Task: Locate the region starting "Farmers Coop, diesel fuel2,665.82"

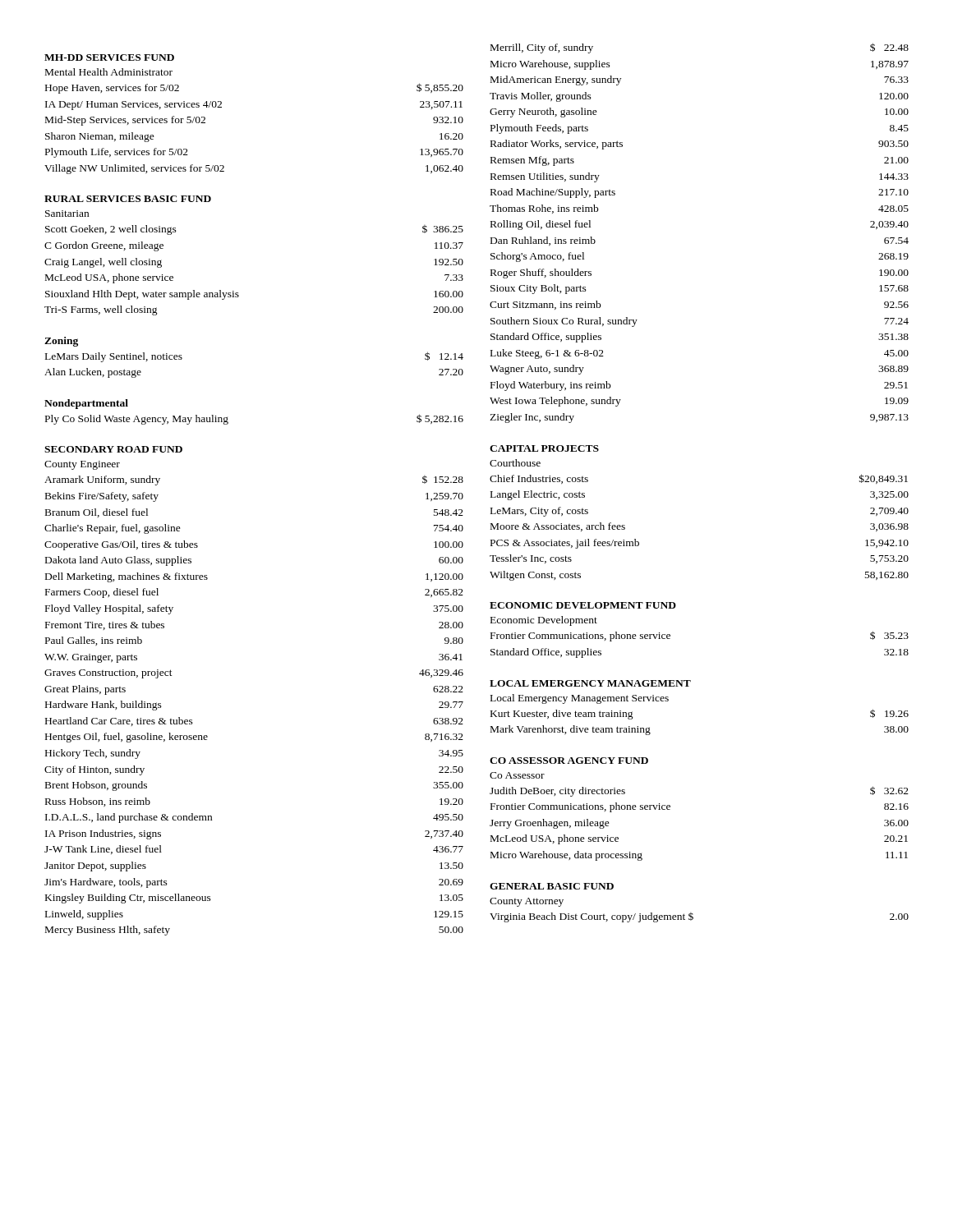Action: (x=101, y=593)
